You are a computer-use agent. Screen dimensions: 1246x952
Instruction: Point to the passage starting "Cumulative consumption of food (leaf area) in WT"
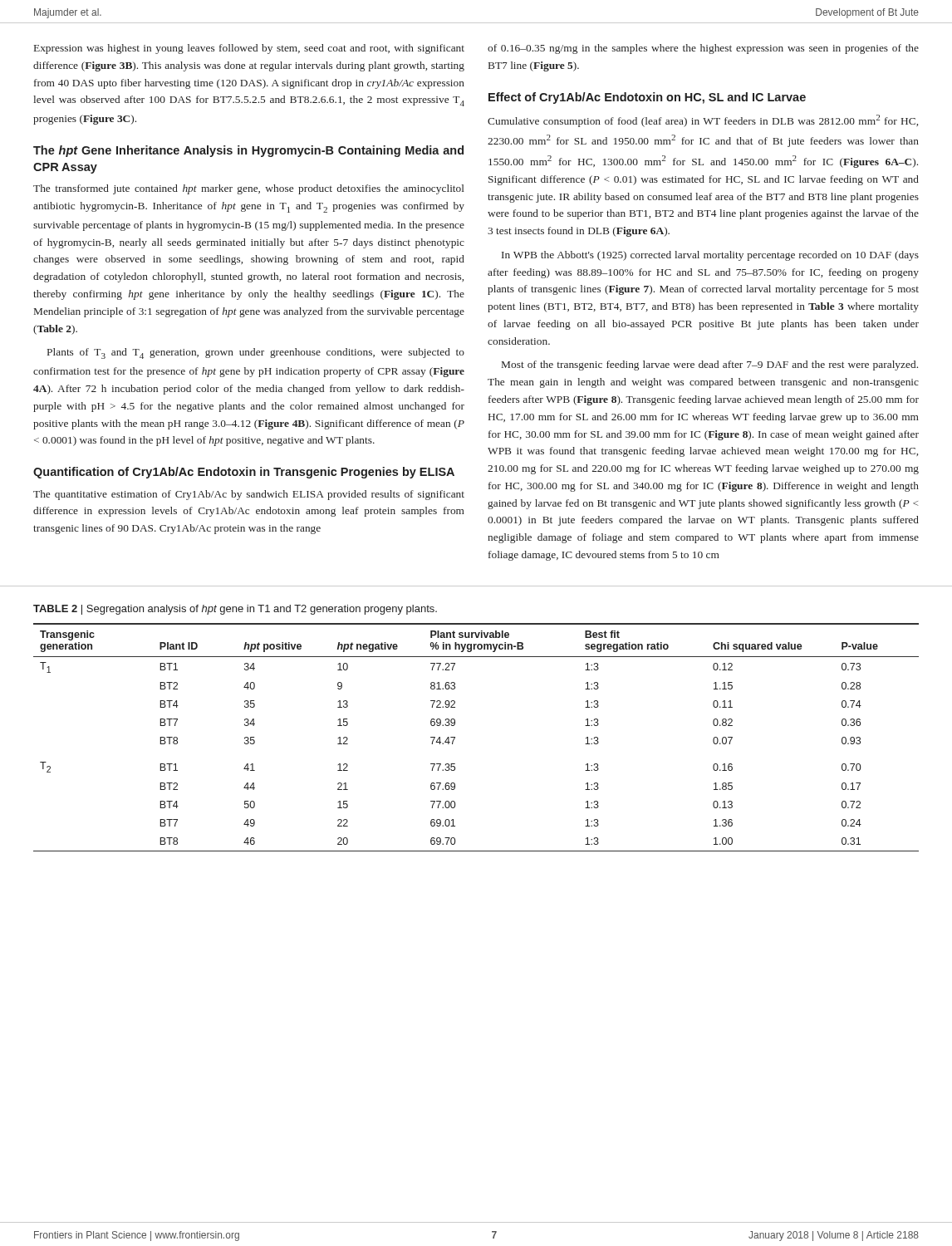703,337
